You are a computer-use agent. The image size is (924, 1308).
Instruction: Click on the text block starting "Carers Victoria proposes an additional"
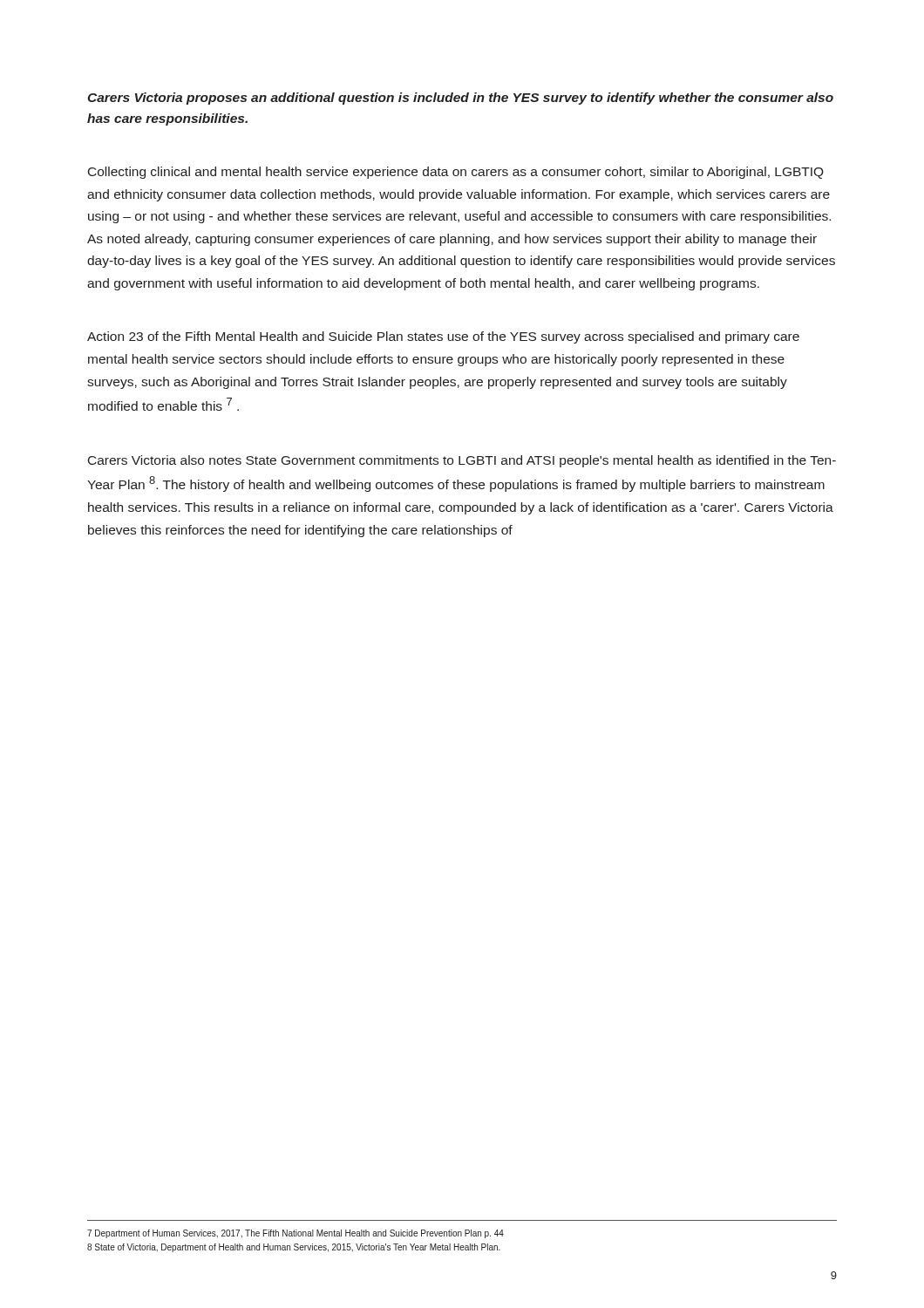point(462,108)
